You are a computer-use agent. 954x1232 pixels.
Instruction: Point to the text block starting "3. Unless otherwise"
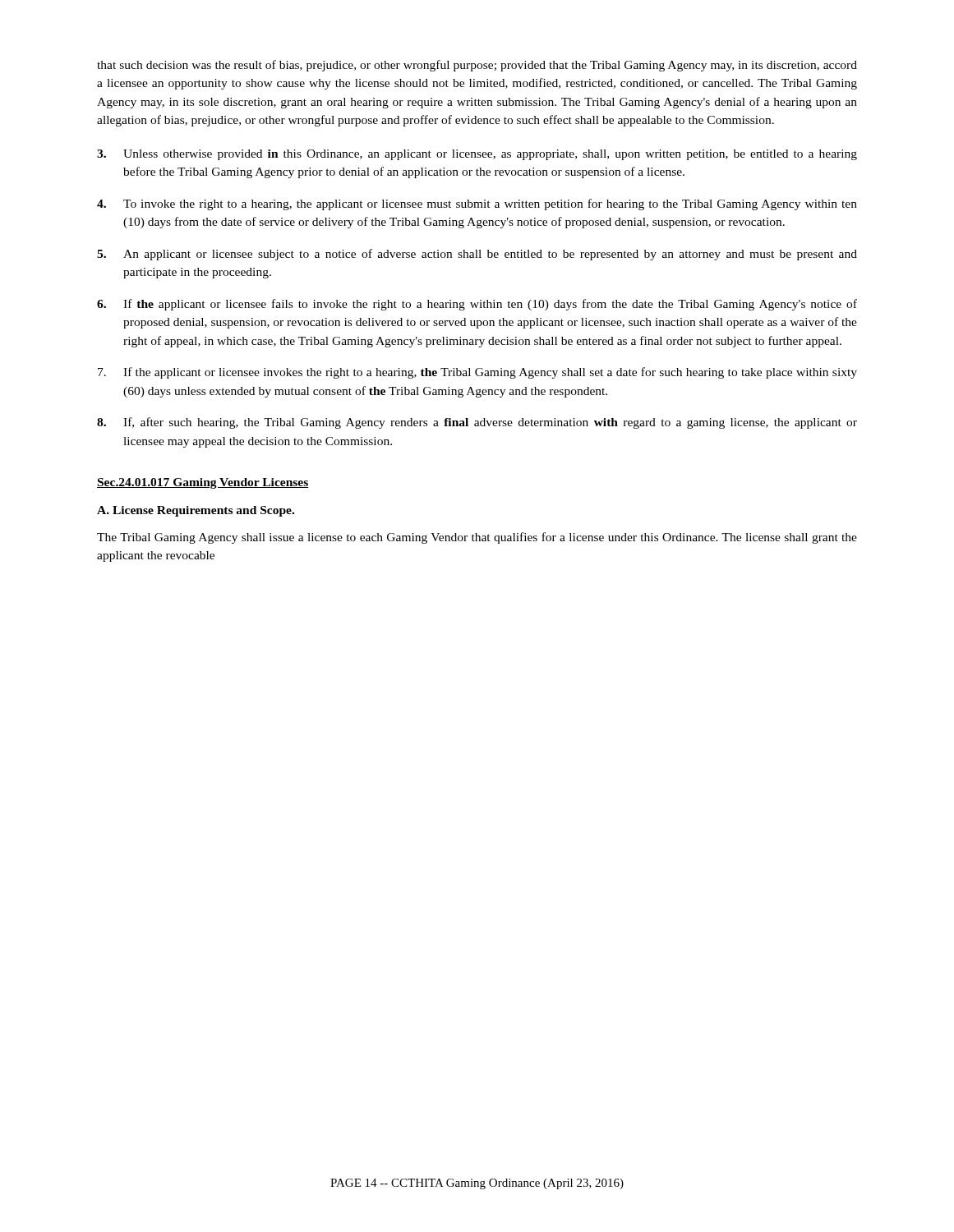point(477,163)
